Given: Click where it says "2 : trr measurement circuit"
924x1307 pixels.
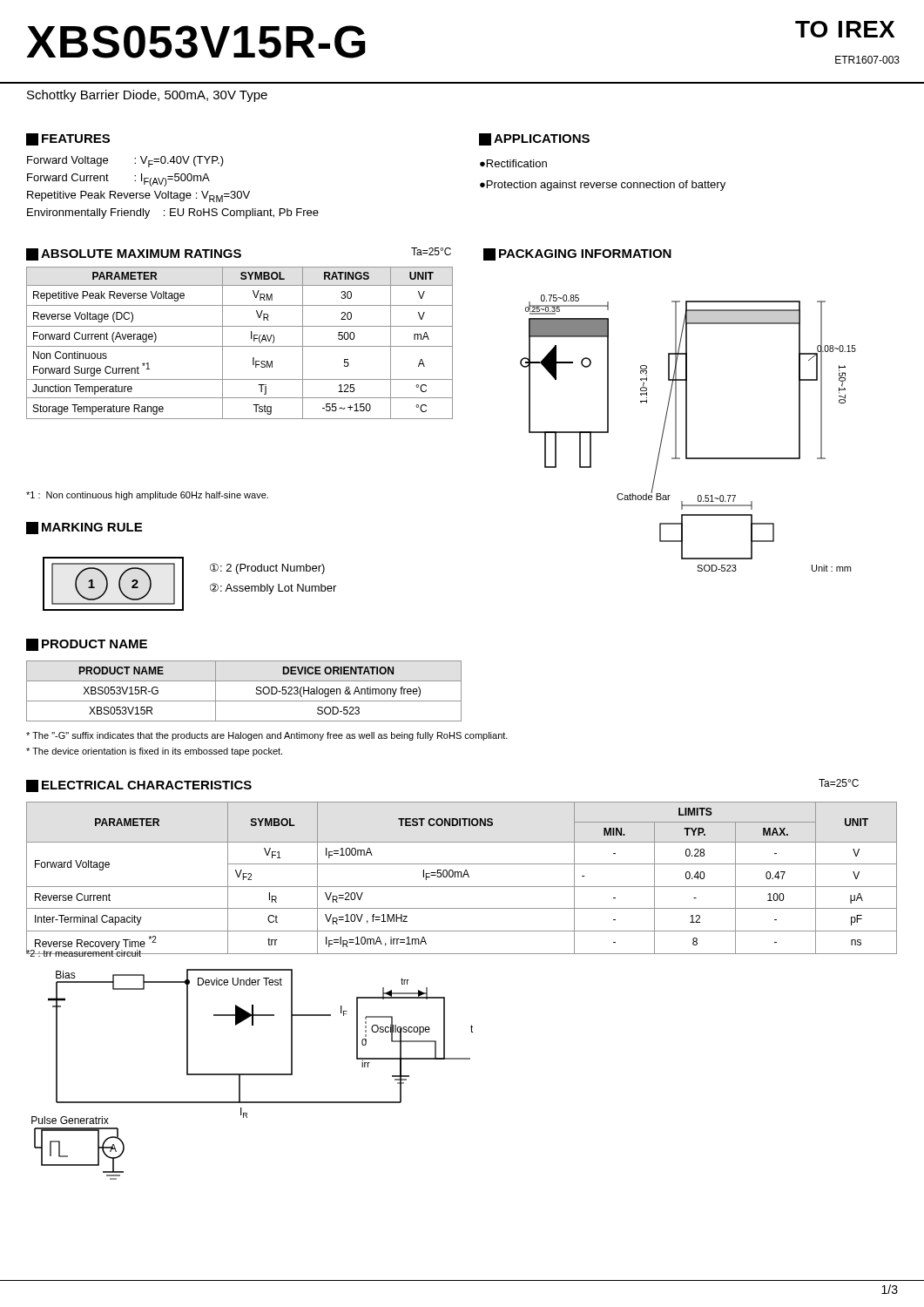Looking at the screenshot, I should click(84, 953).
